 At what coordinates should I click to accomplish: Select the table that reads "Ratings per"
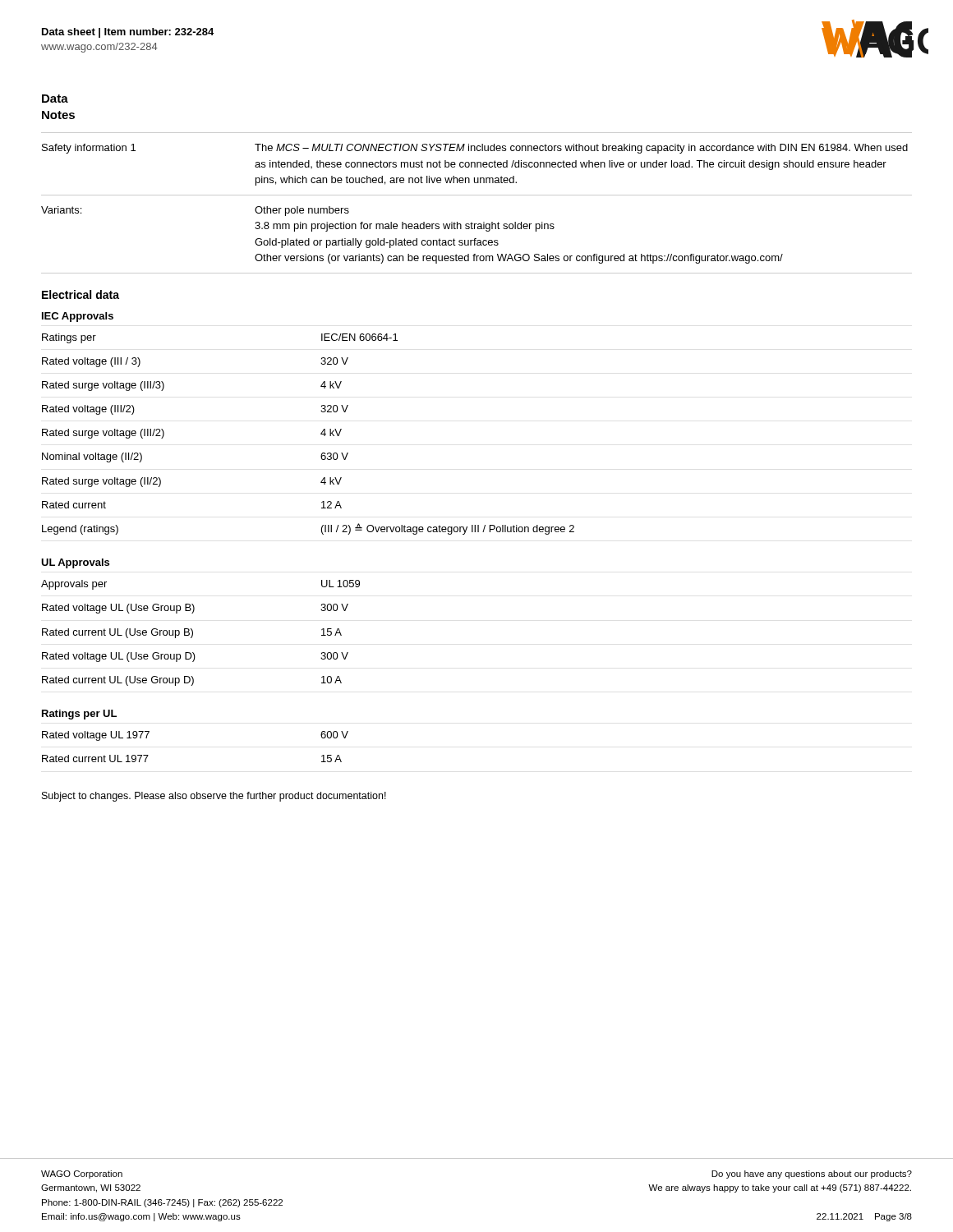476,433
